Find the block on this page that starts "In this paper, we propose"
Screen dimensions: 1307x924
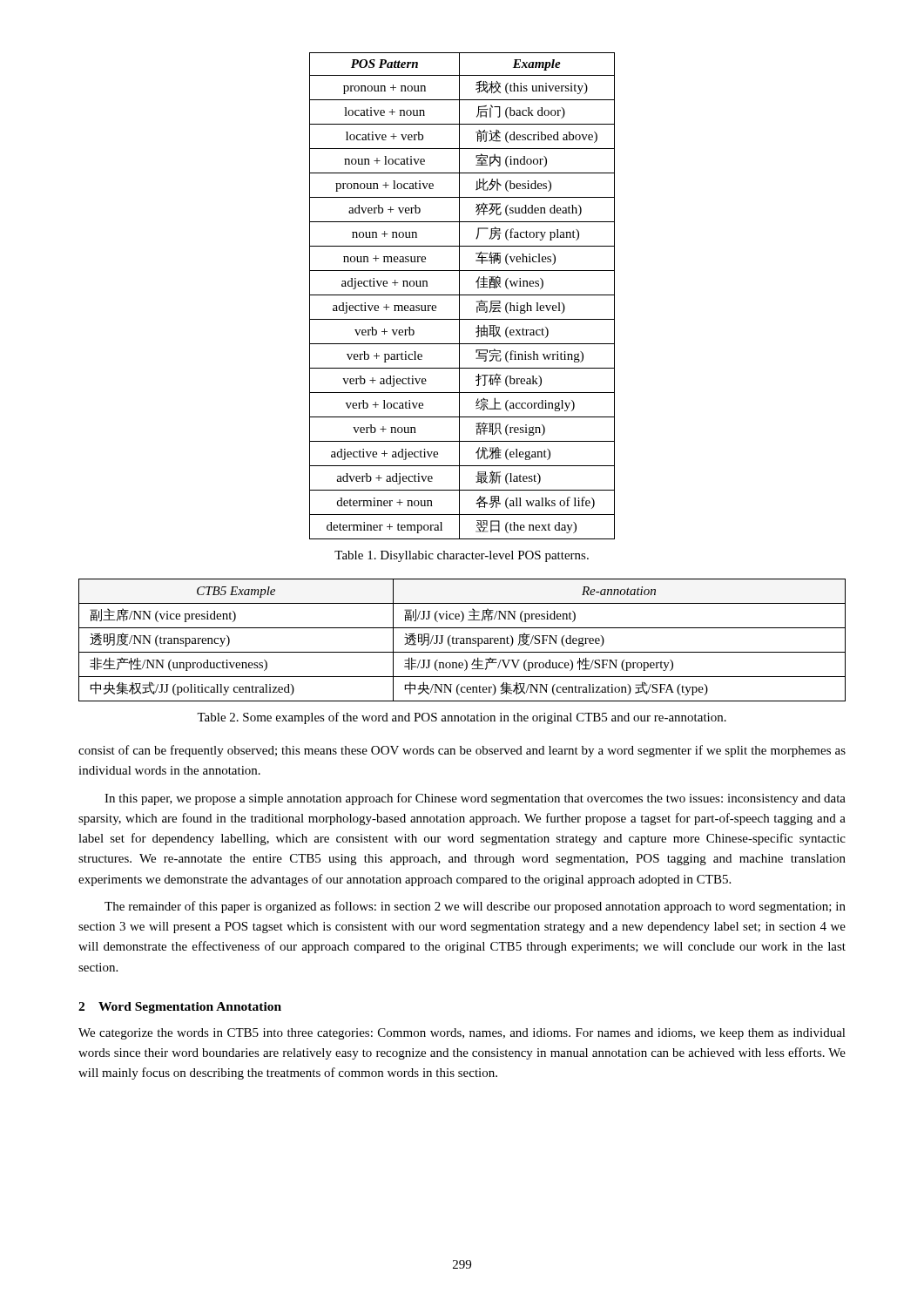pos(462,838)
